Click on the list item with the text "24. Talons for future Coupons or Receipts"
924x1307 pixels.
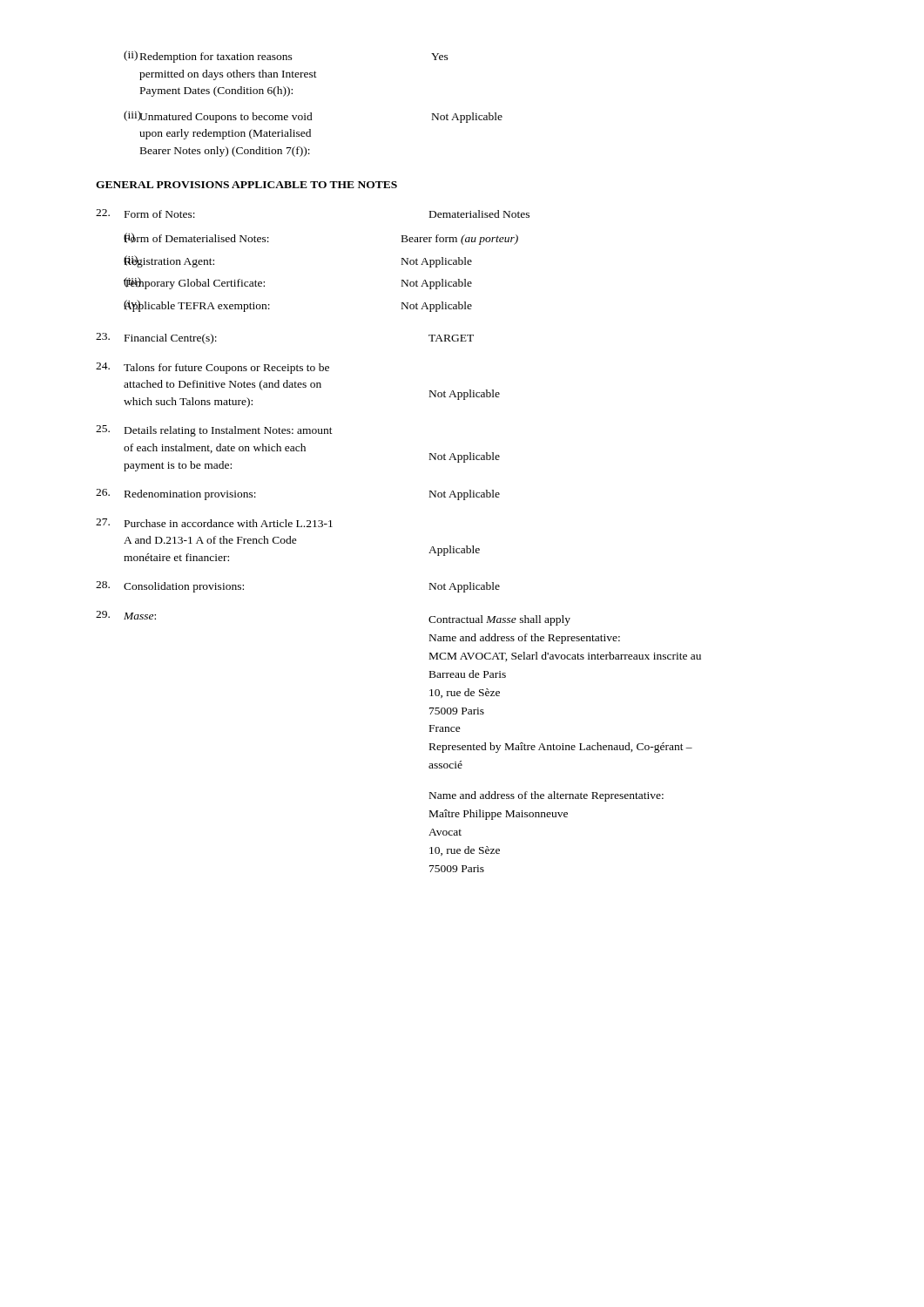471,384
